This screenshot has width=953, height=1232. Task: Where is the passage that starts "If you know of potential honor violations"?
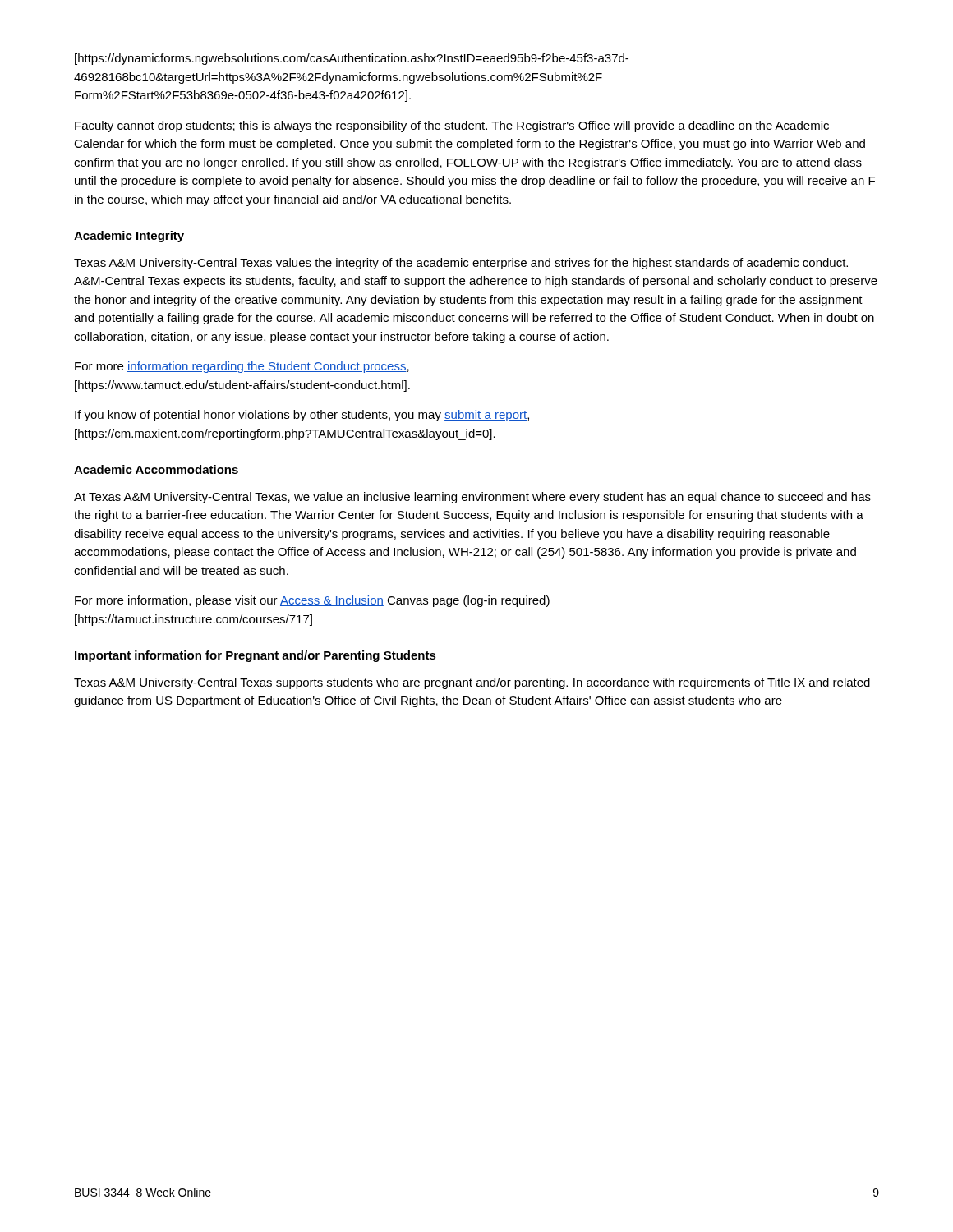(302, 424)
